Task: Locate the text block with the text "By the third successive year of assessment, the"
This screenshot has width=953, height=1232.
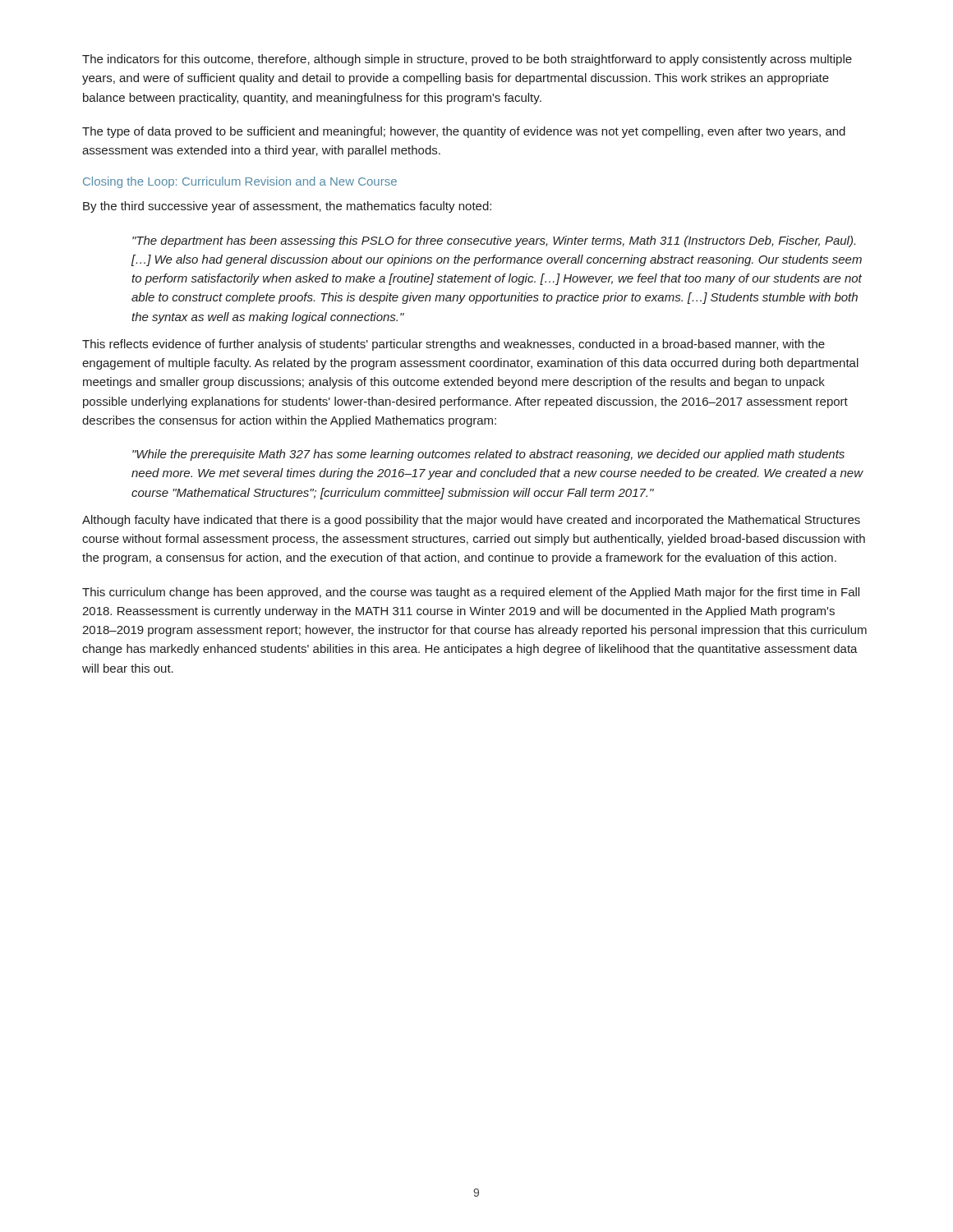Action: tap(287, 206)
